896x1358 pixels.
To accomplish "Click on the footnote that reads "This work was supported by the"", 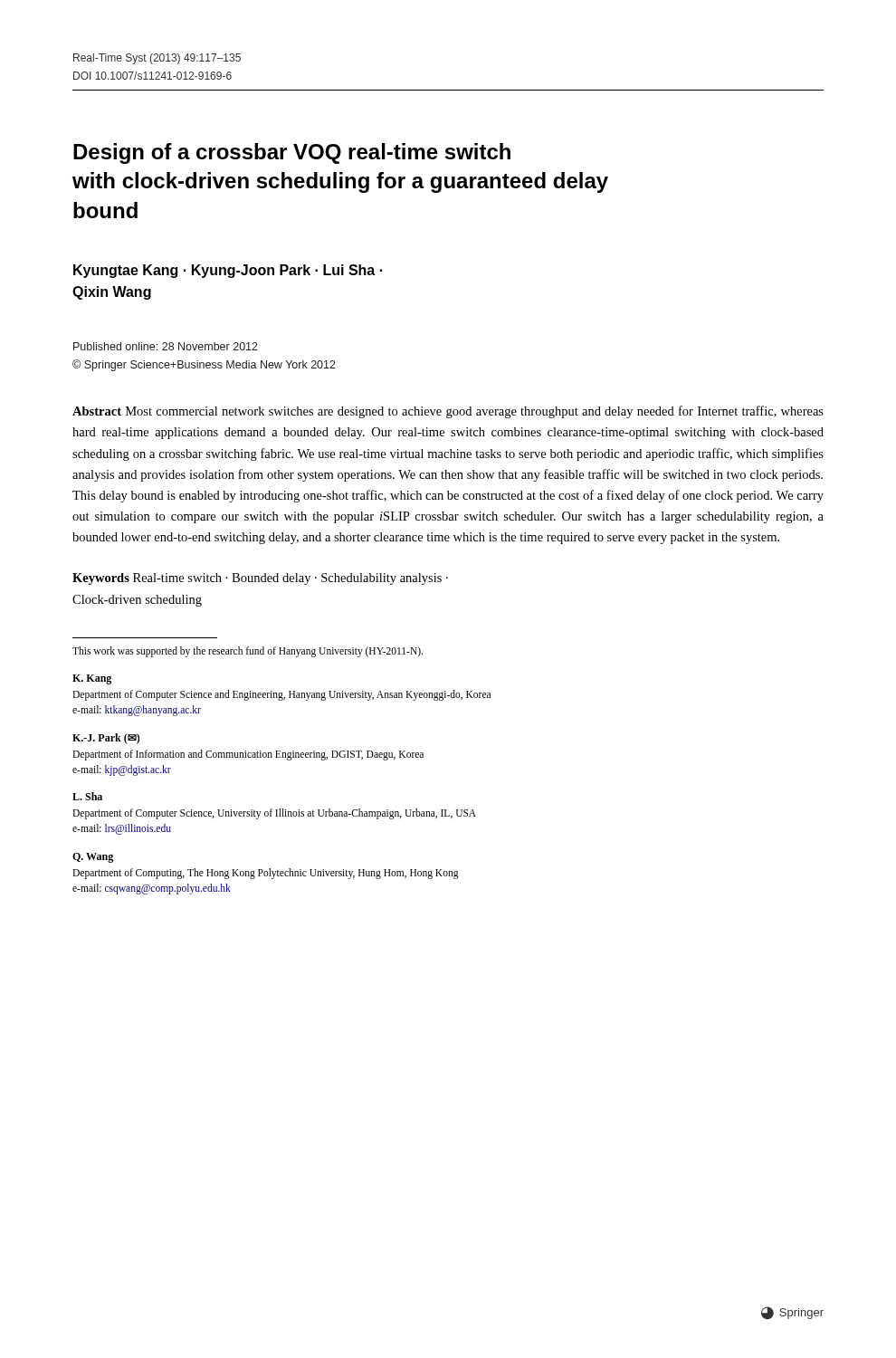I will [x=248, y=651].
